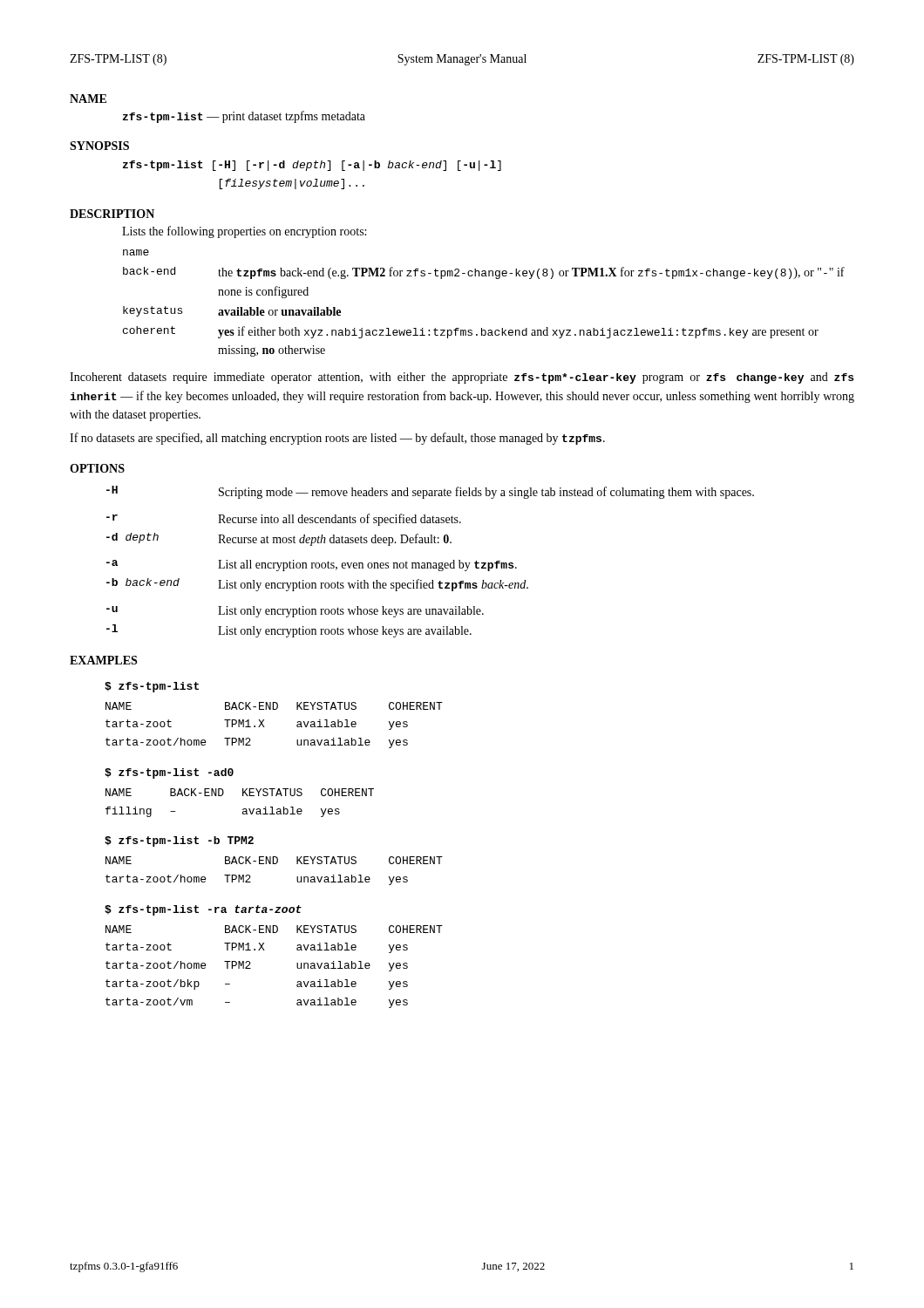Point to the text starting "$ zfs-tpm-list NAME BACK-END KEYSTATUS COHERENT tarta-zoot"
Image resolution: width=924 pixels, height=1308 pixels.
tap(152, 687)
